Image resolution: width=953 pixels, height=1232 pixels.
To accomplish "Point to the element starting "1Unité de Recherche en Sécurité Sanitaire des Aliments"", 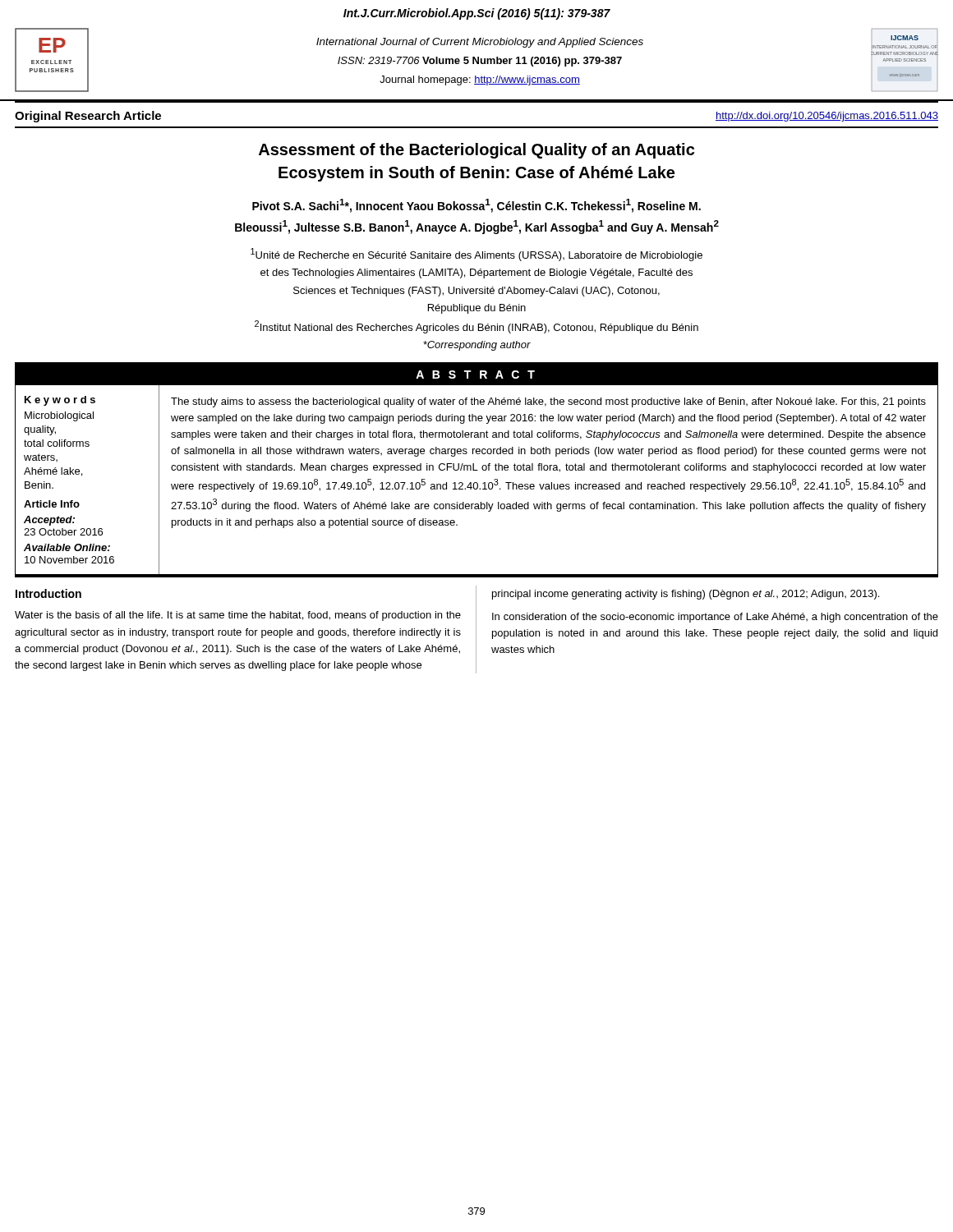I will tap(476, 299).
